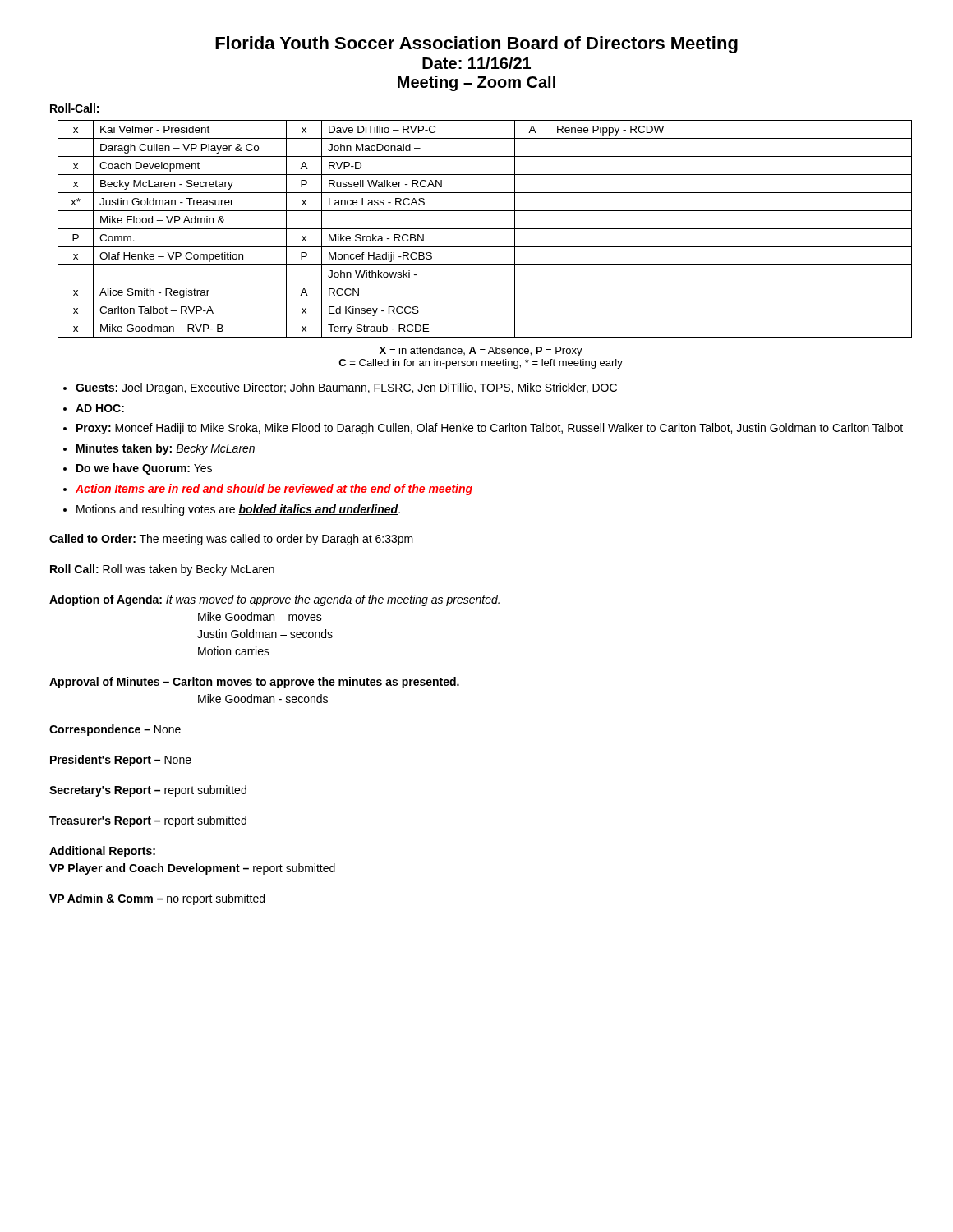This screenshot has width=953, height=1232.
Task: Find the text block that reads "VP Admin & Comm – no report"
Action: click(x=157, y=899)
